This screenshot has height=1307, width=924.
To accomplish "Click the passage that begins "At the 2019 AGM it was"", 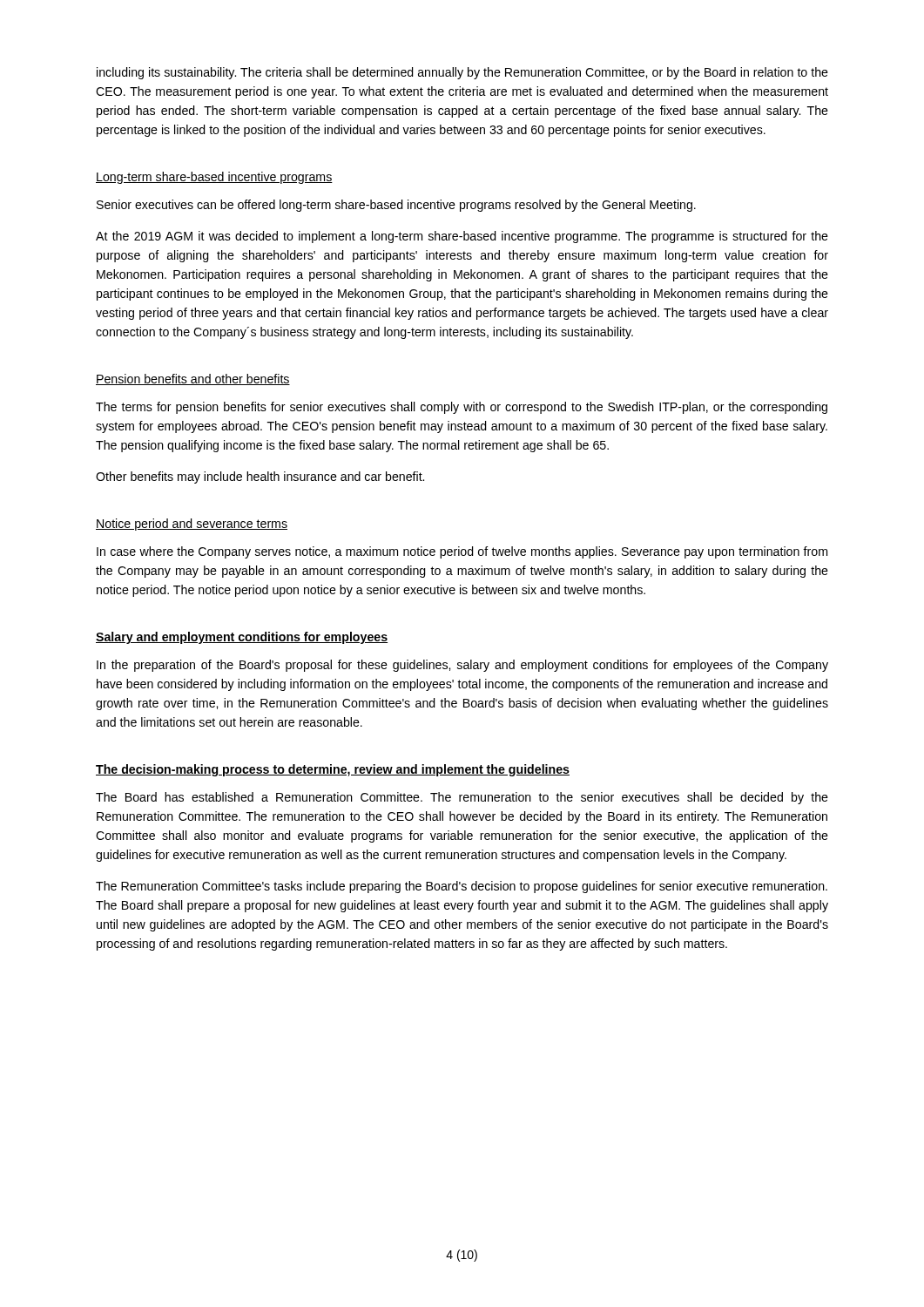I will coord(462,284).
